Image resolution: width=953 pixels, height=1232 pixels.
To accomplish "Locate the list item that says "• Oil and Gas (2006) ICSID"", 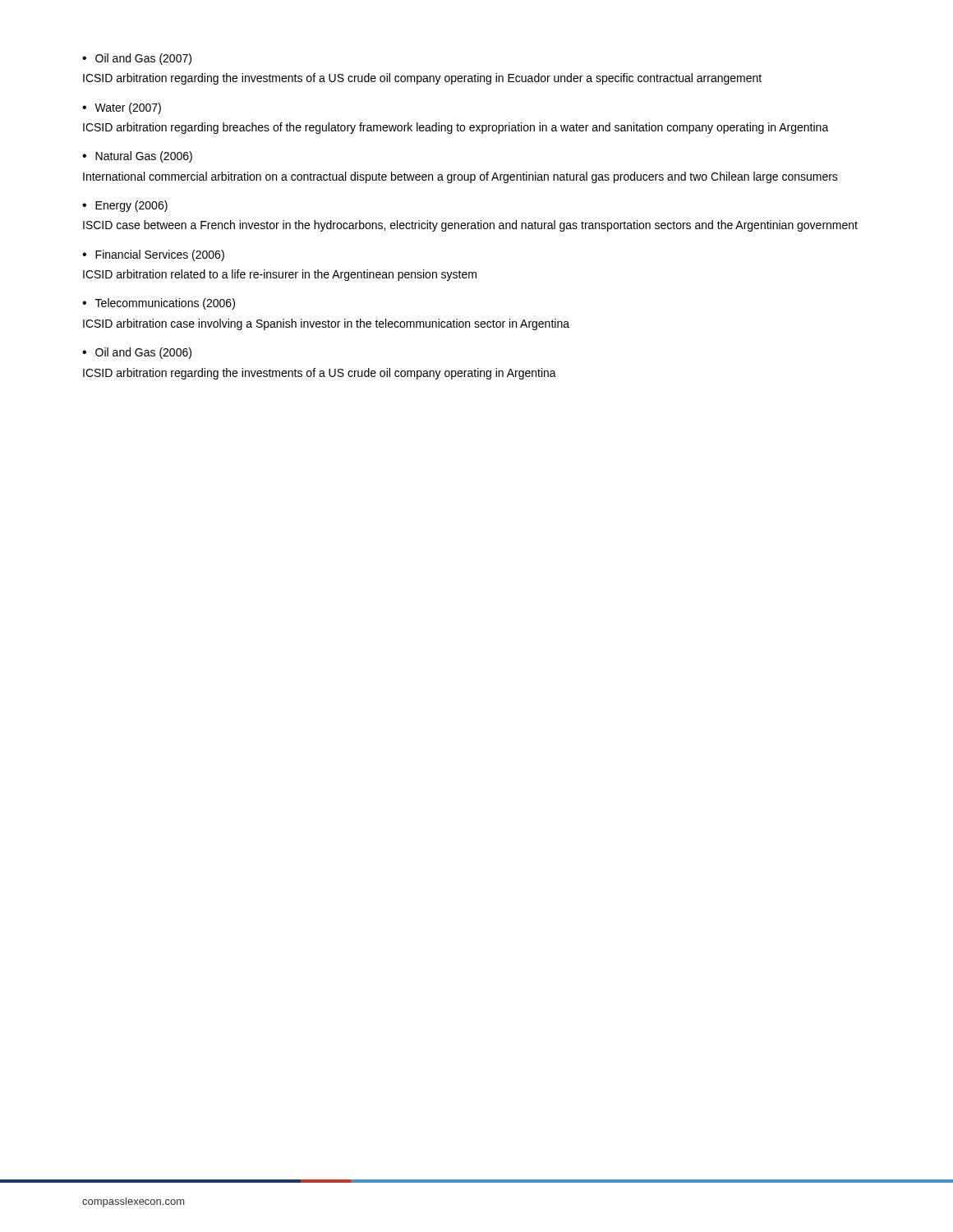I will (x=476, y=362).
